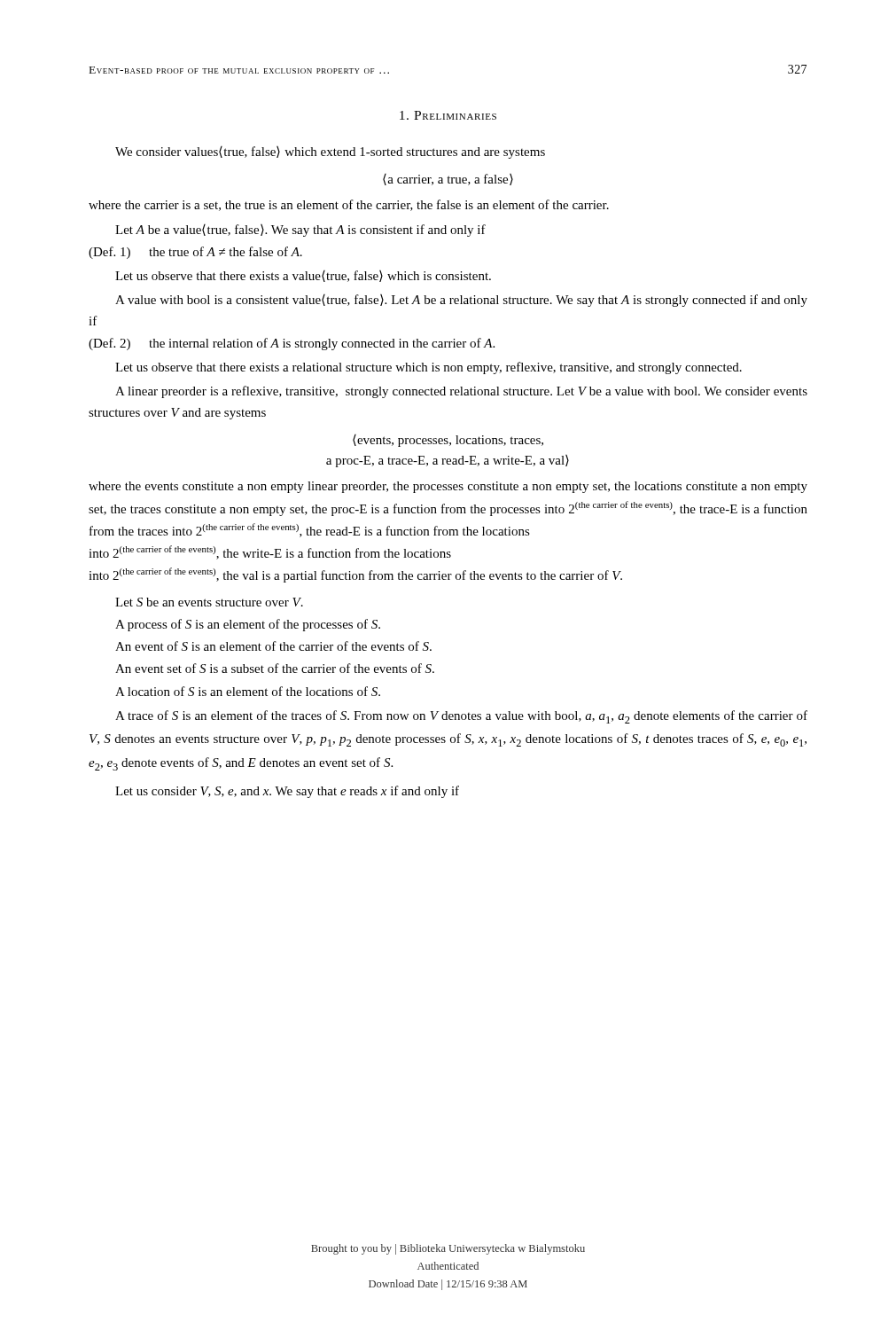Select the text block that says "Let us consider V, S, e, and"
The height and width of the screenshot is (1330, 896).
287,791
